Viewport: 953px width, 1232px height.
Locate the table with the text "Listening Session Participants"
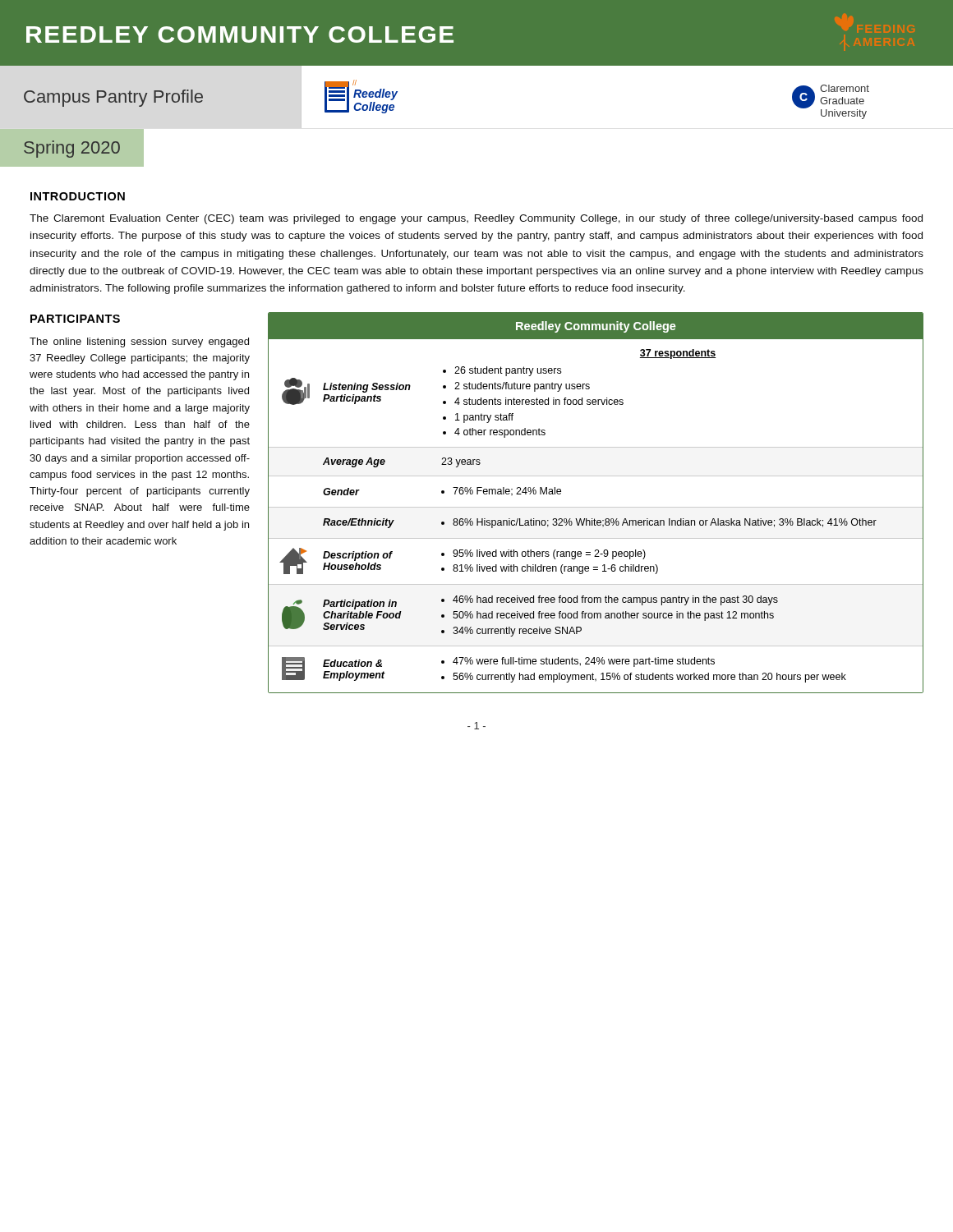(x=596, y=502)
